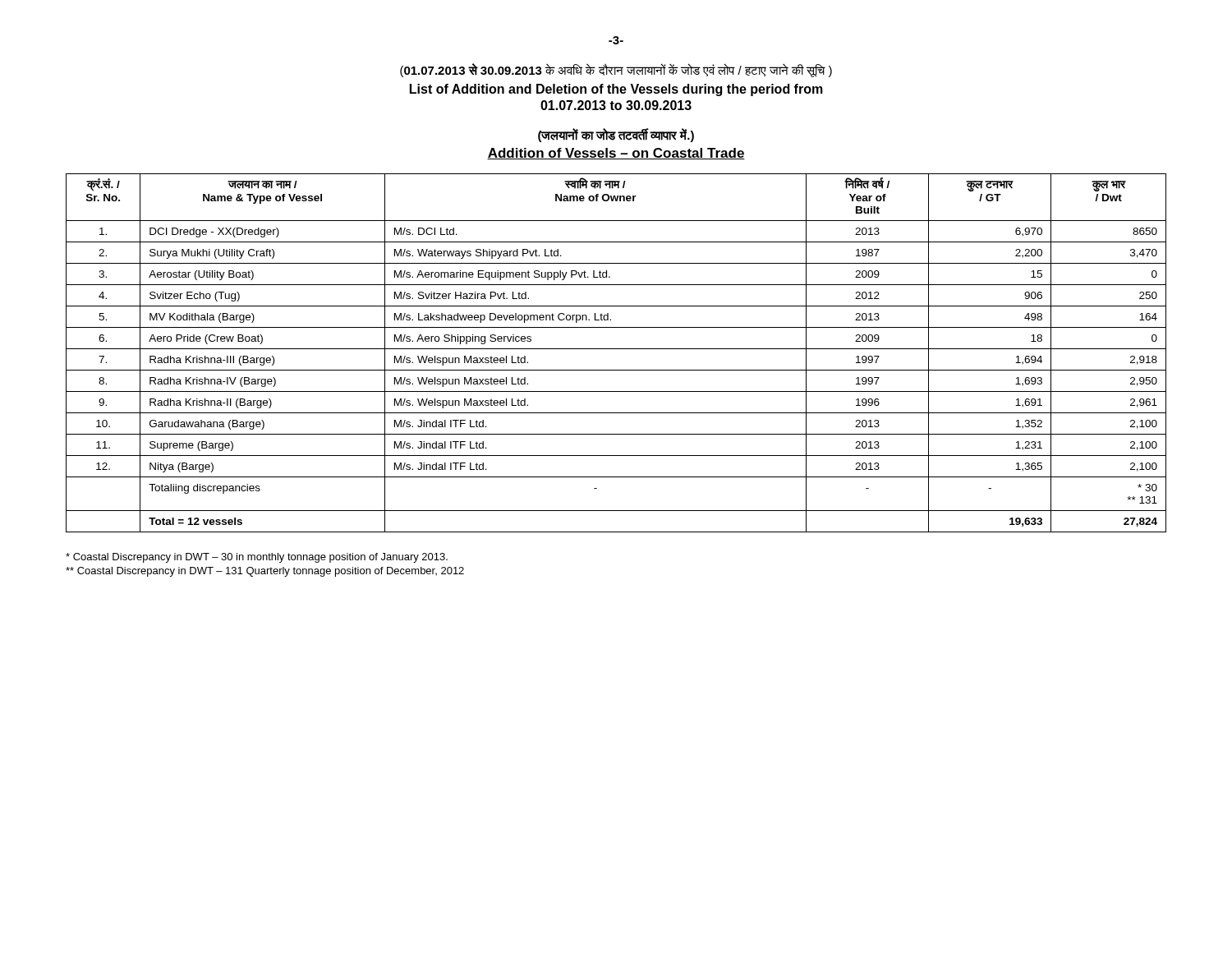Click on the region starting "Coastal Discrepancy in DWT"
Screen dimensions: 953x1232
pos(257,558)
